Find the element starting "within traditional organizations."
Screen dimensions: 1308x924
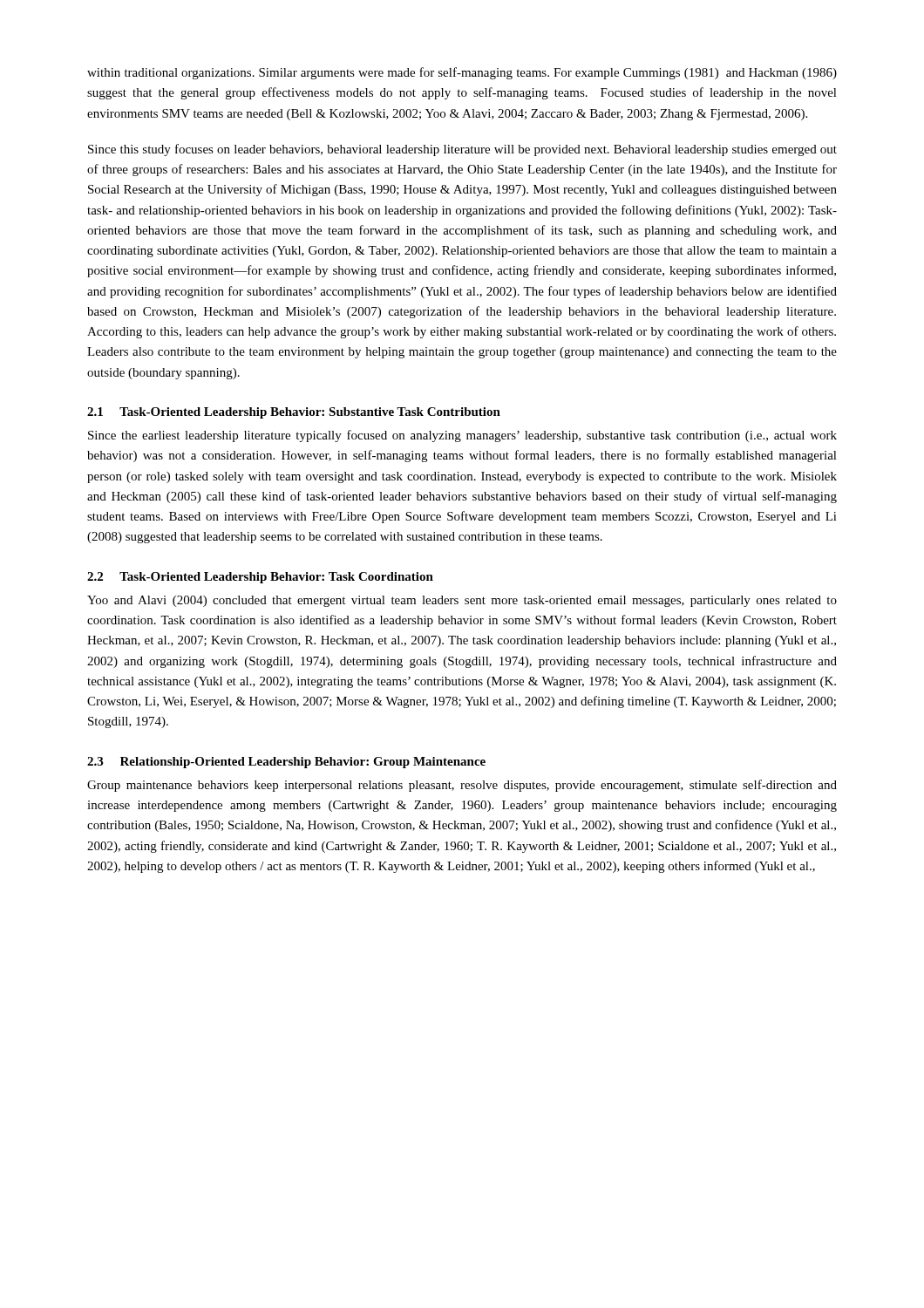pos(462,93)
